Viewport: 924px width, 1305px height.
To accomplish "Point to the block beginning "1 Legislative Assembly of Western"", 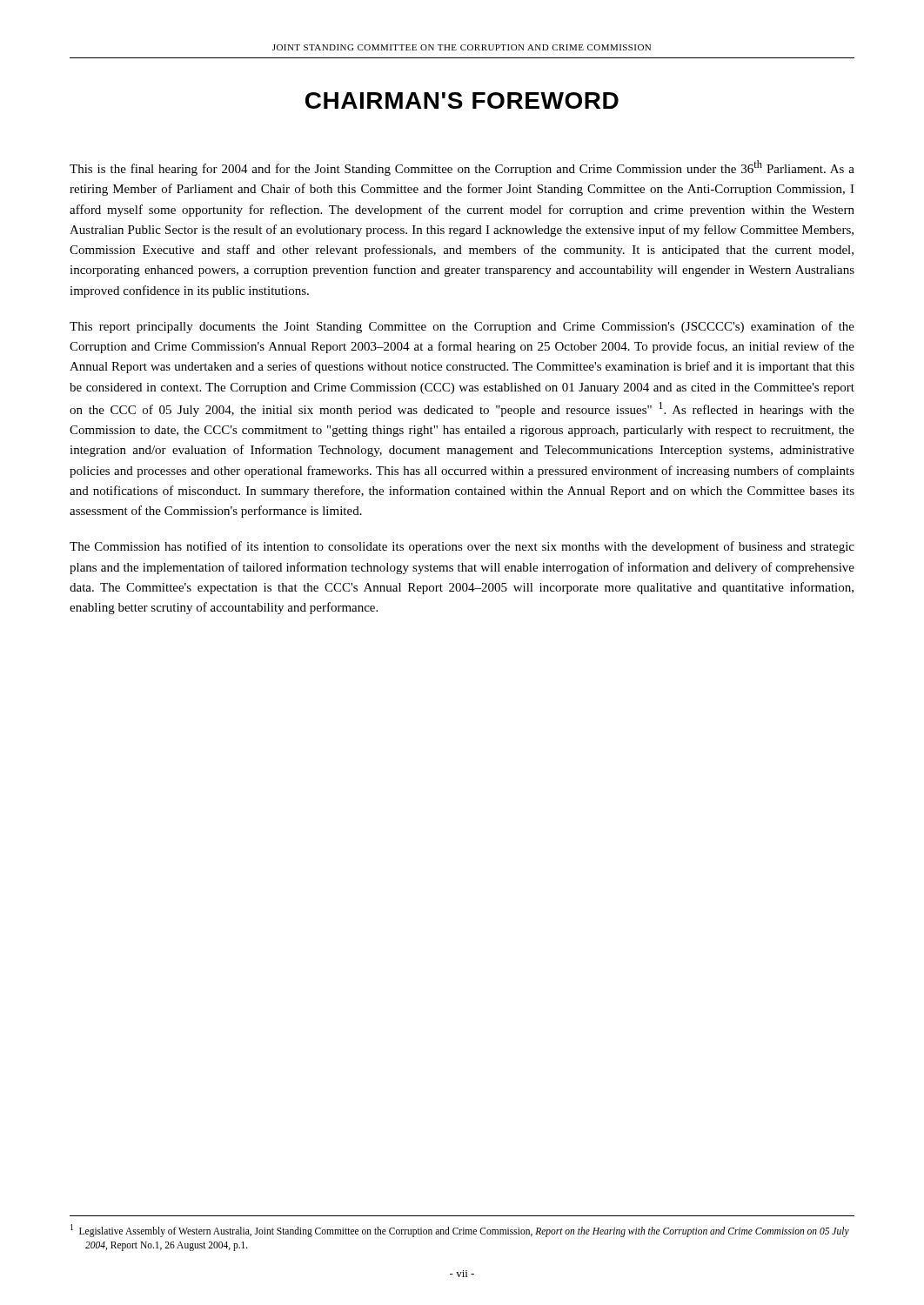I will click(467, 1236).
